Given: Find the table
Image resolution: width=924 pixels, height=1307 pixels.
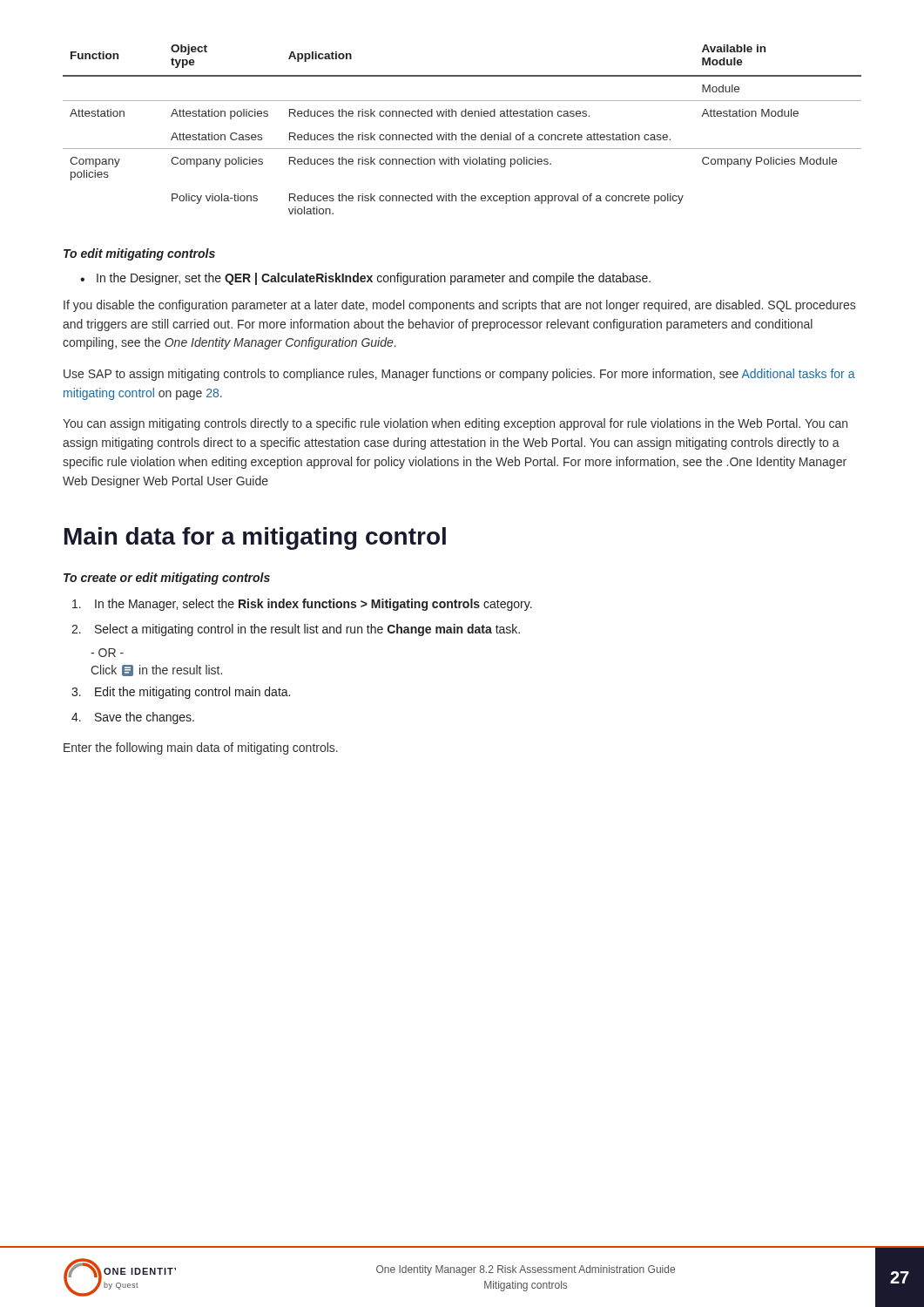Looking at the screenshot, I should 462,129.
